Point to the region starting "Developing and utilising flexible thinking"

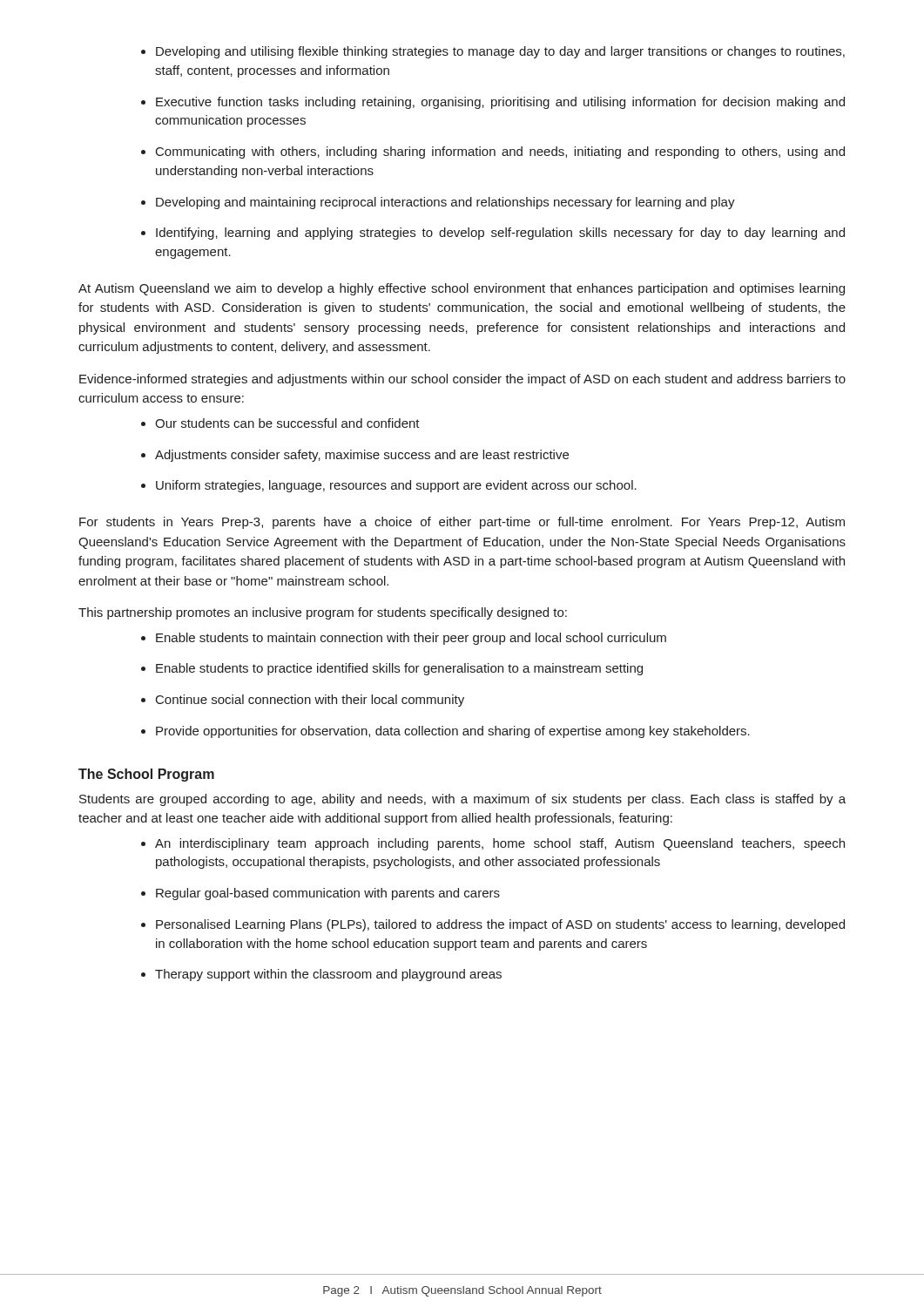488,61
